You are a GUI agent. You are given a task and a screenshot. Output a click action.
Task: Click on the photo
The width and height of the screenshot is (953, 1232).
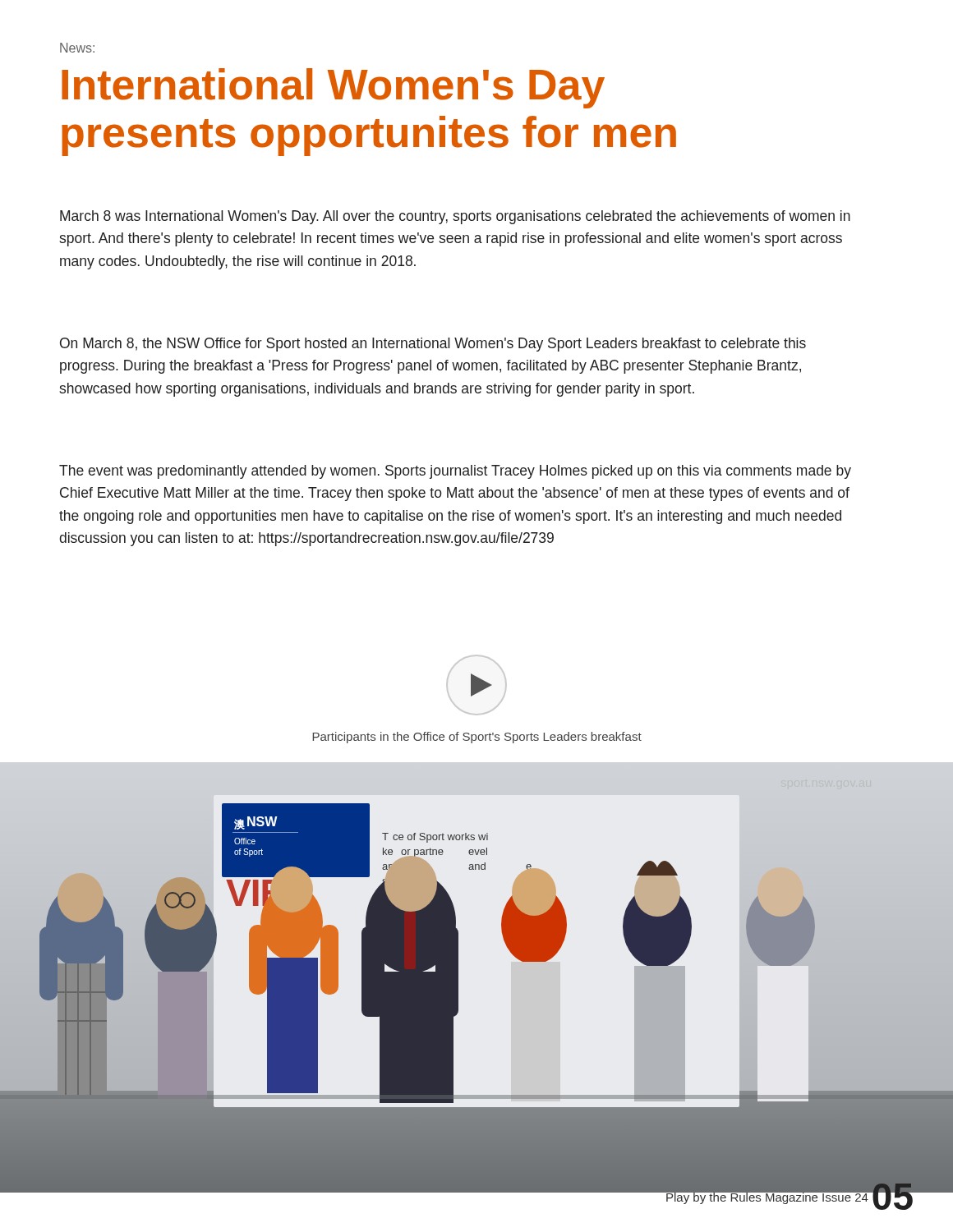tap(476, 977)
